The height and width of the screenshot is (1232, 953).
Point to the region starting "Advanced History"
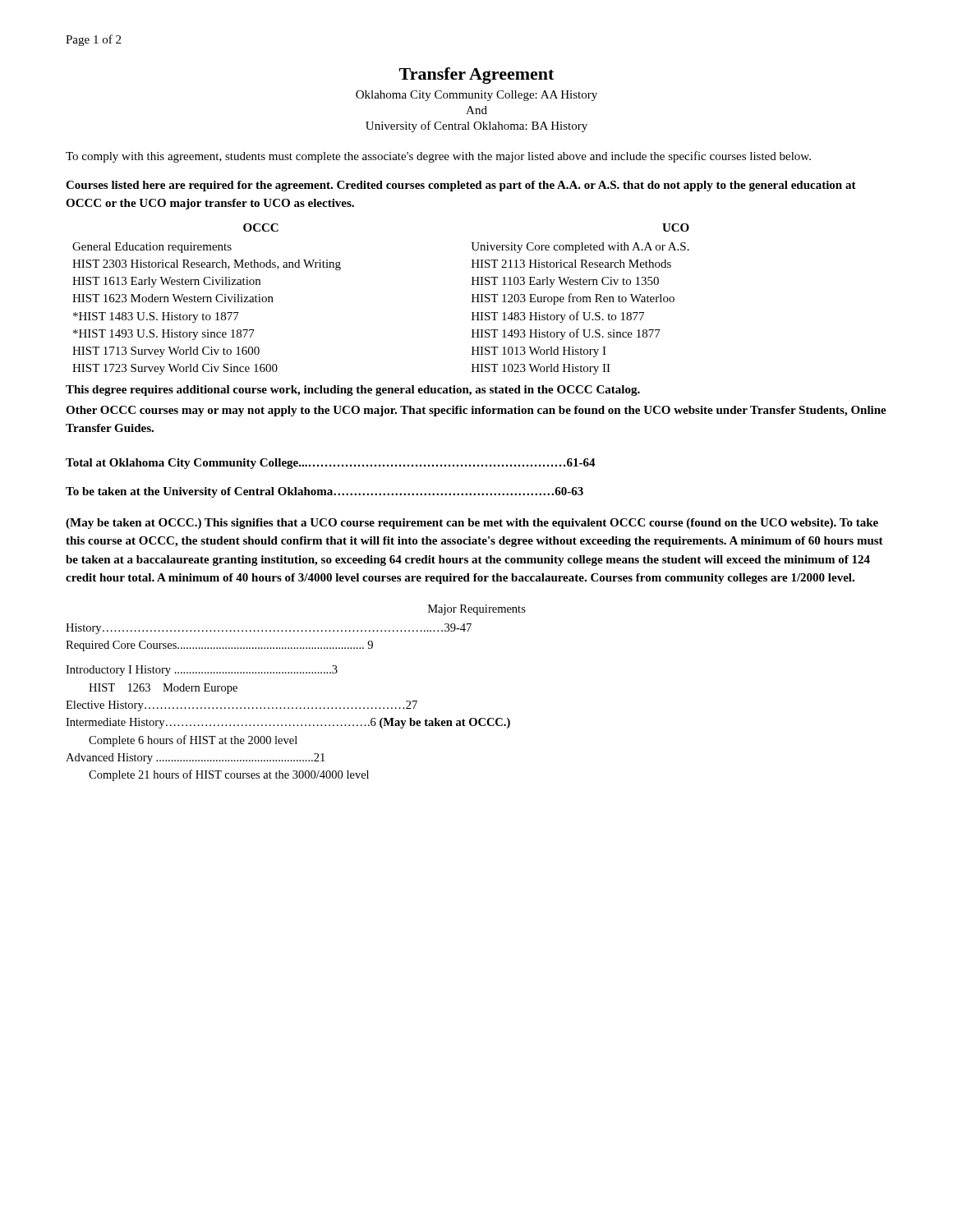pyautogui.click(x=196, y=757)
